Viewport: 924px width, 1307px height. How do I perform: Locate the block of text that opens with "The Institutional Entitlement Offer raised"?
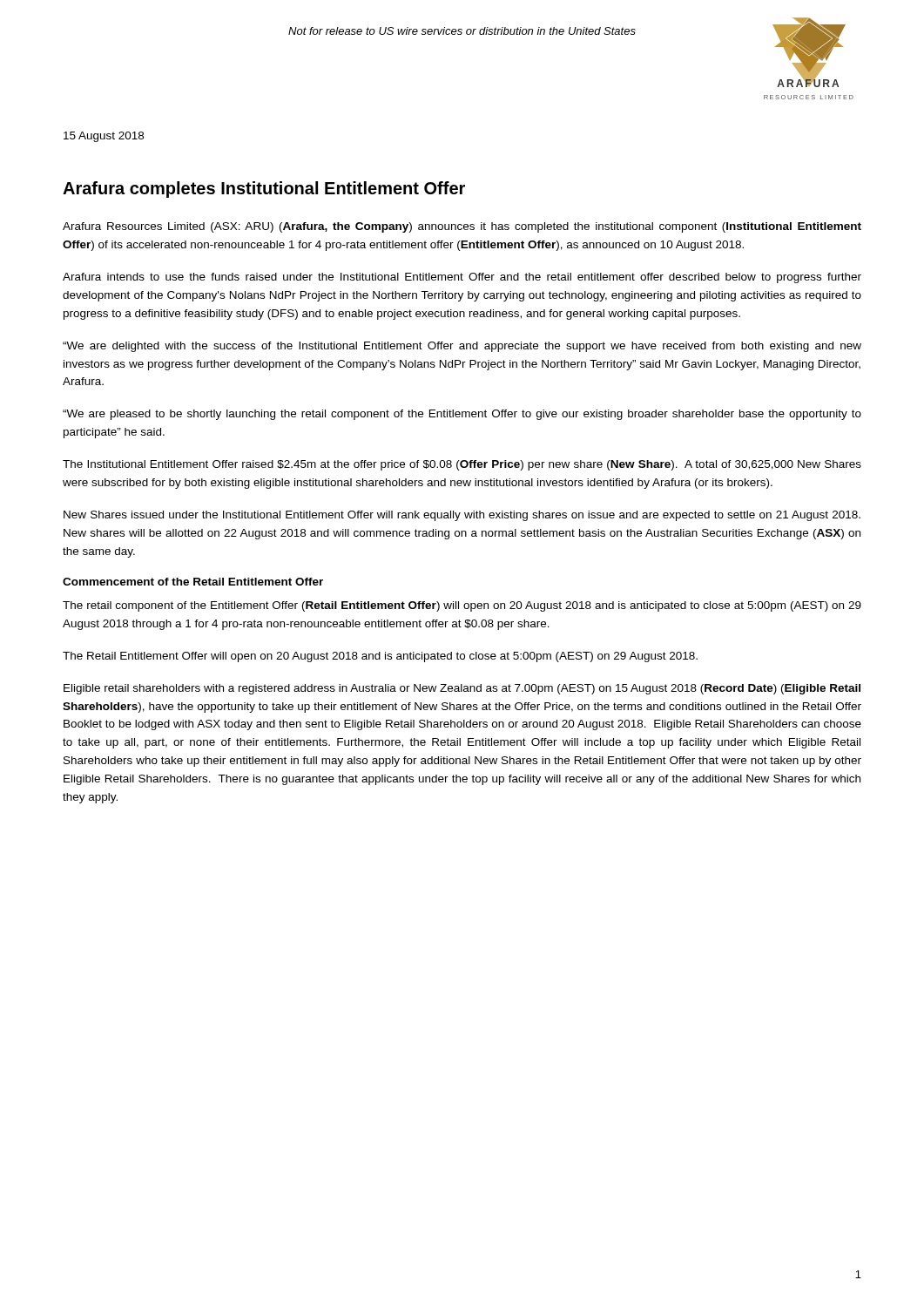462,473
